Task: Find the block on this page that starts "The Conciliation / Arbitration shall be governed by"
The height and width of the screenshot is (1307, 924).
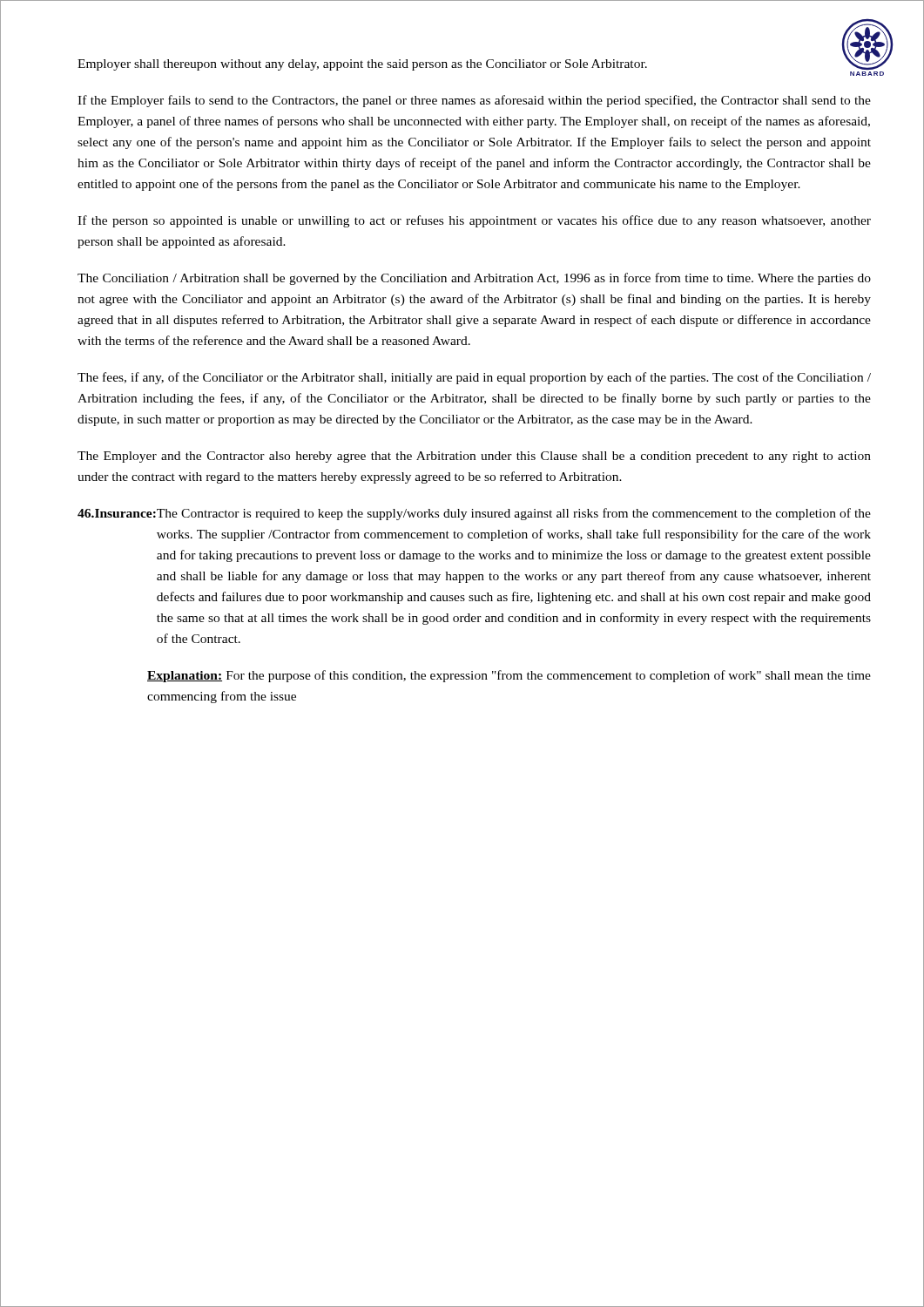Action: click(474, 309)
